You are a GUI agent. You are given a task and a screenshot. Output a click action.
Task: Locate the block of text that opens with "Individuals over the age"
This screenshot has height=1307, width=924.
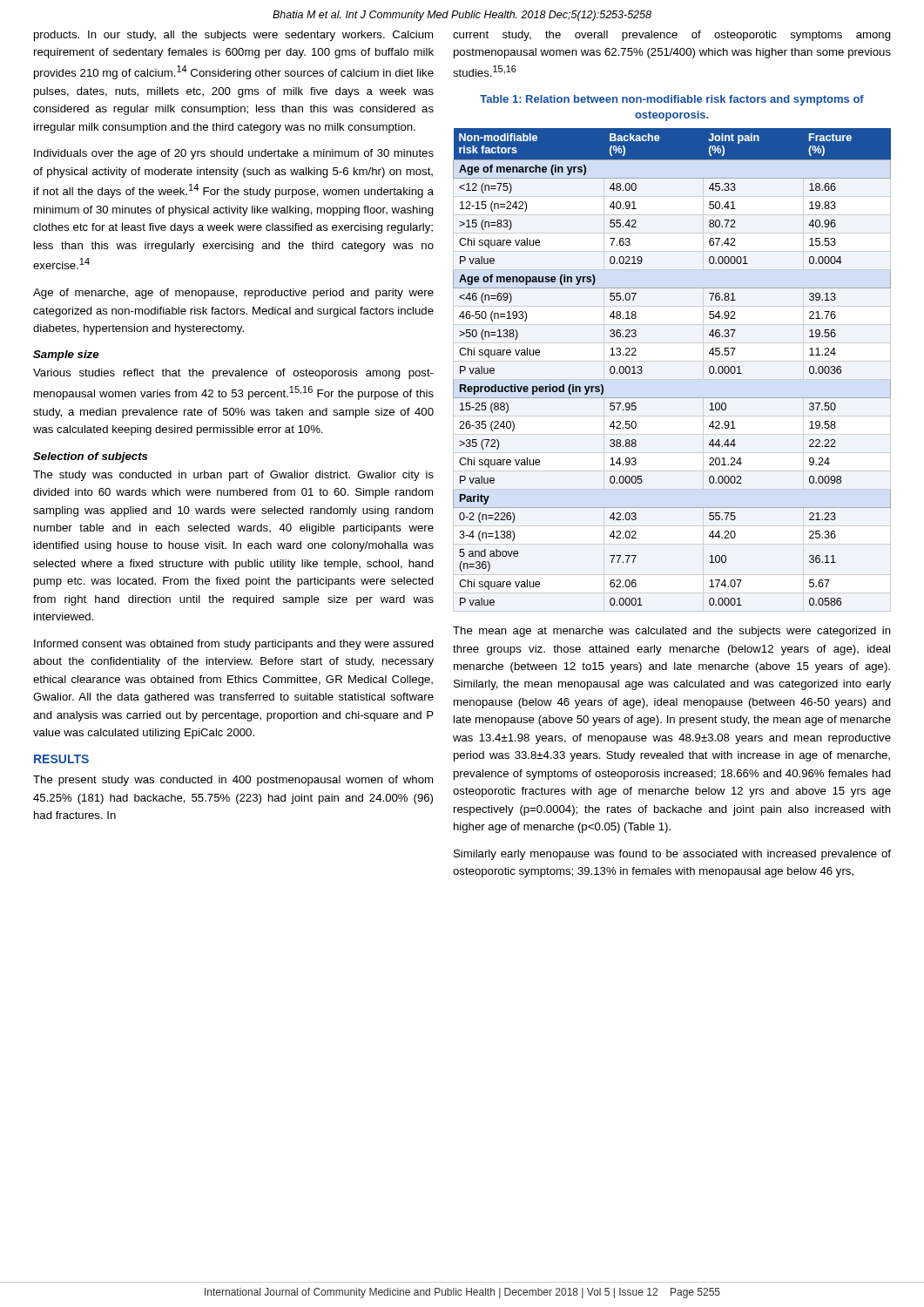[x=233, y=209]
